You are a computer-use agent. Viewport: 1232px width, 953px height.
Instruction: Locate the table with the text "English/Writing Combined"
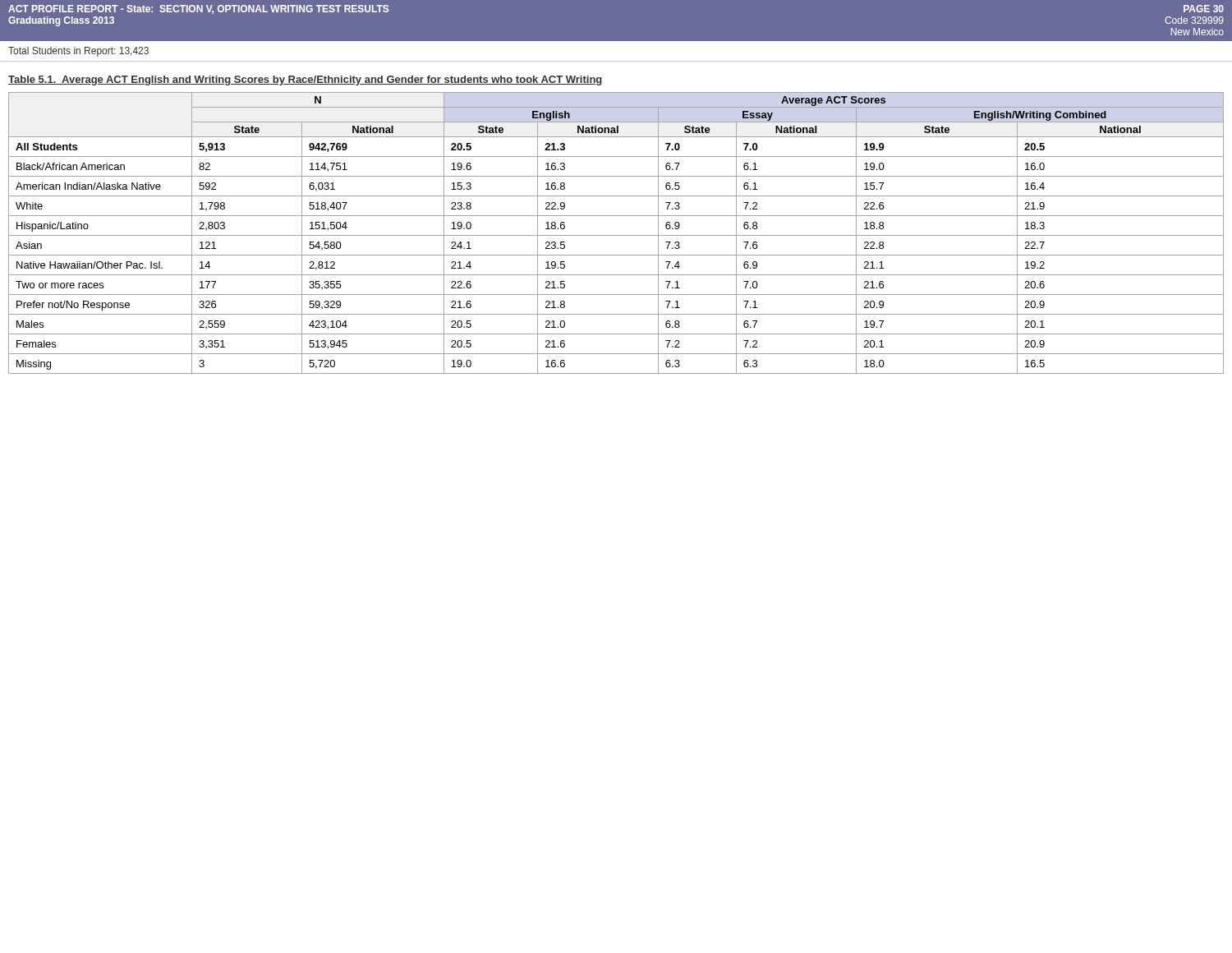click(616, 233)
